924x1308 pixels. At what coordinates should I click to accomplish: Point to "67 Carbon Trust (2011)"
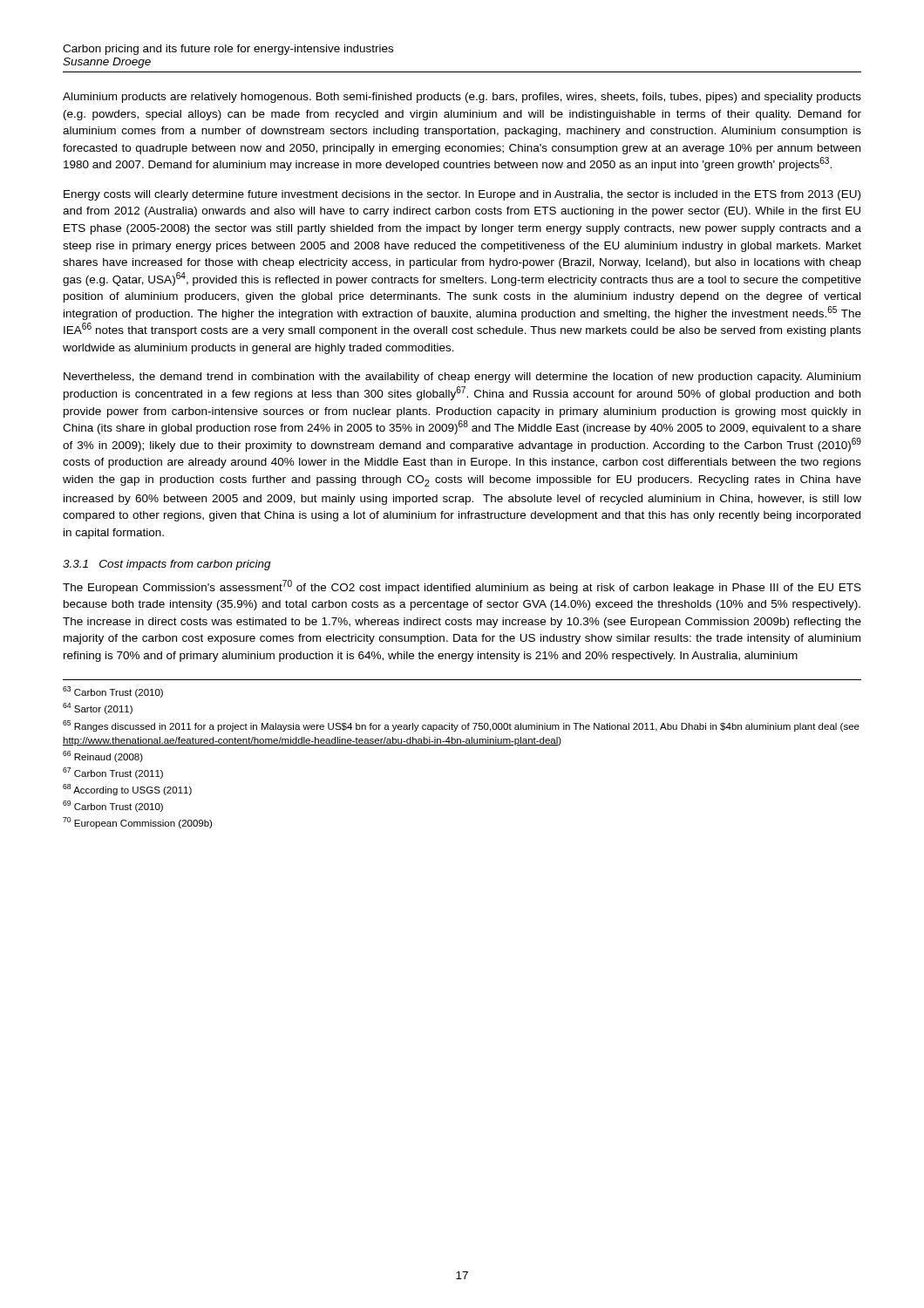point(113,772)
